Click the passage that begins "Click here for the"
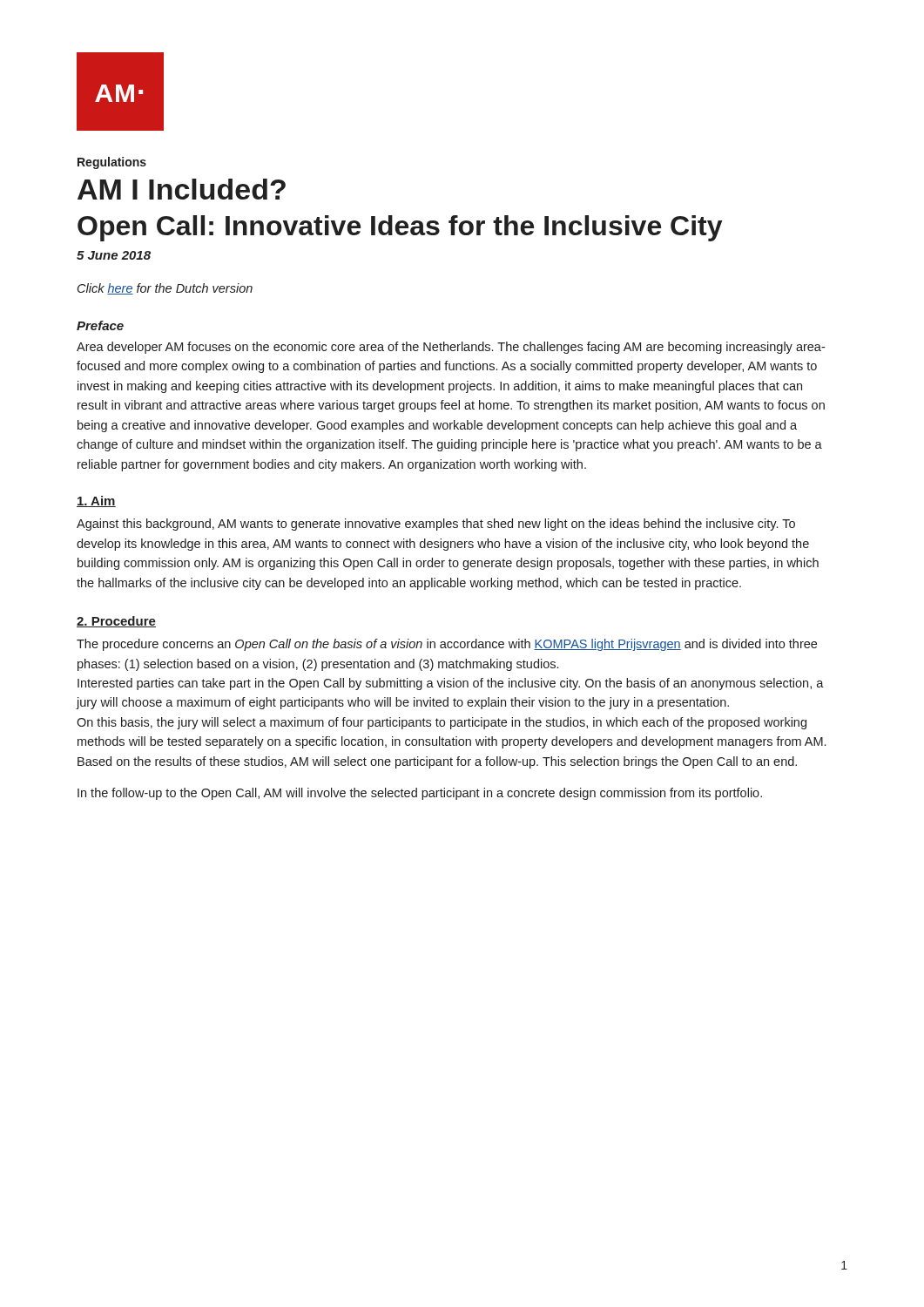 click(x=165, y=288)
